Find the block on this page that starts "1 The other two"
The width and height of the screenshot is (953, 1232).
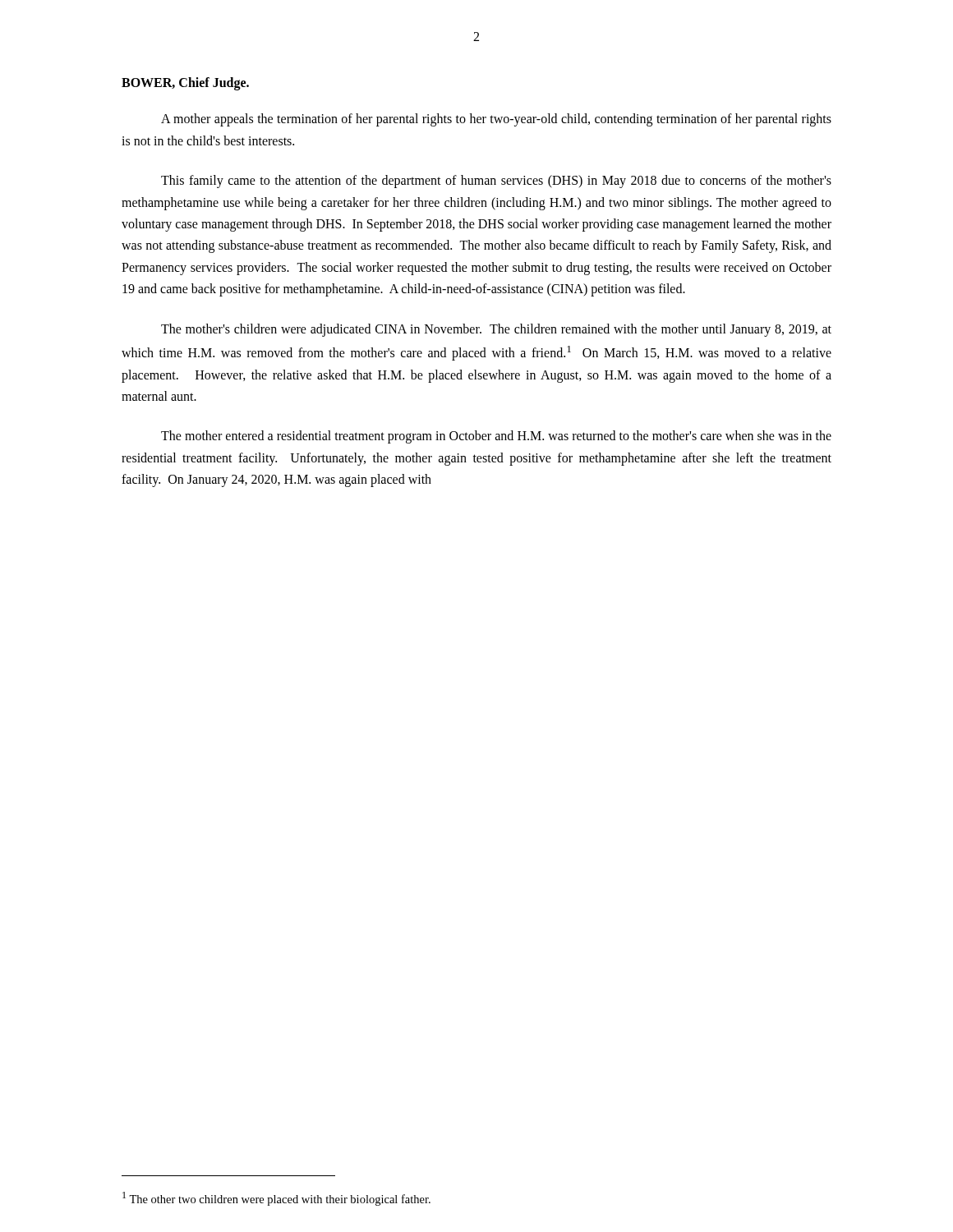click(276, 1198)
